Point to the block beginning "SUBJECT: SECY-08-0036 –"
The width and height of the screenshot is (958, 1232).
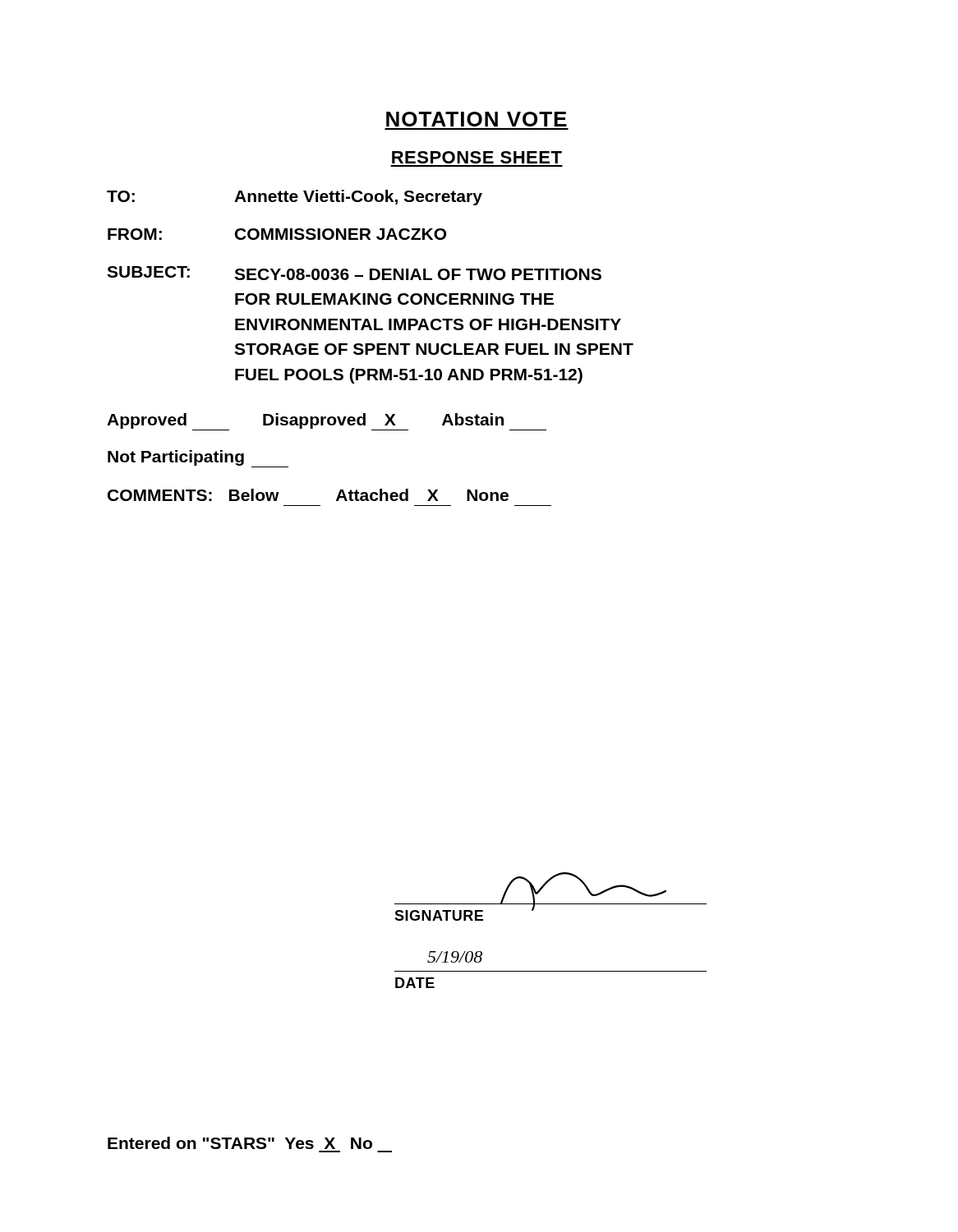477,325
